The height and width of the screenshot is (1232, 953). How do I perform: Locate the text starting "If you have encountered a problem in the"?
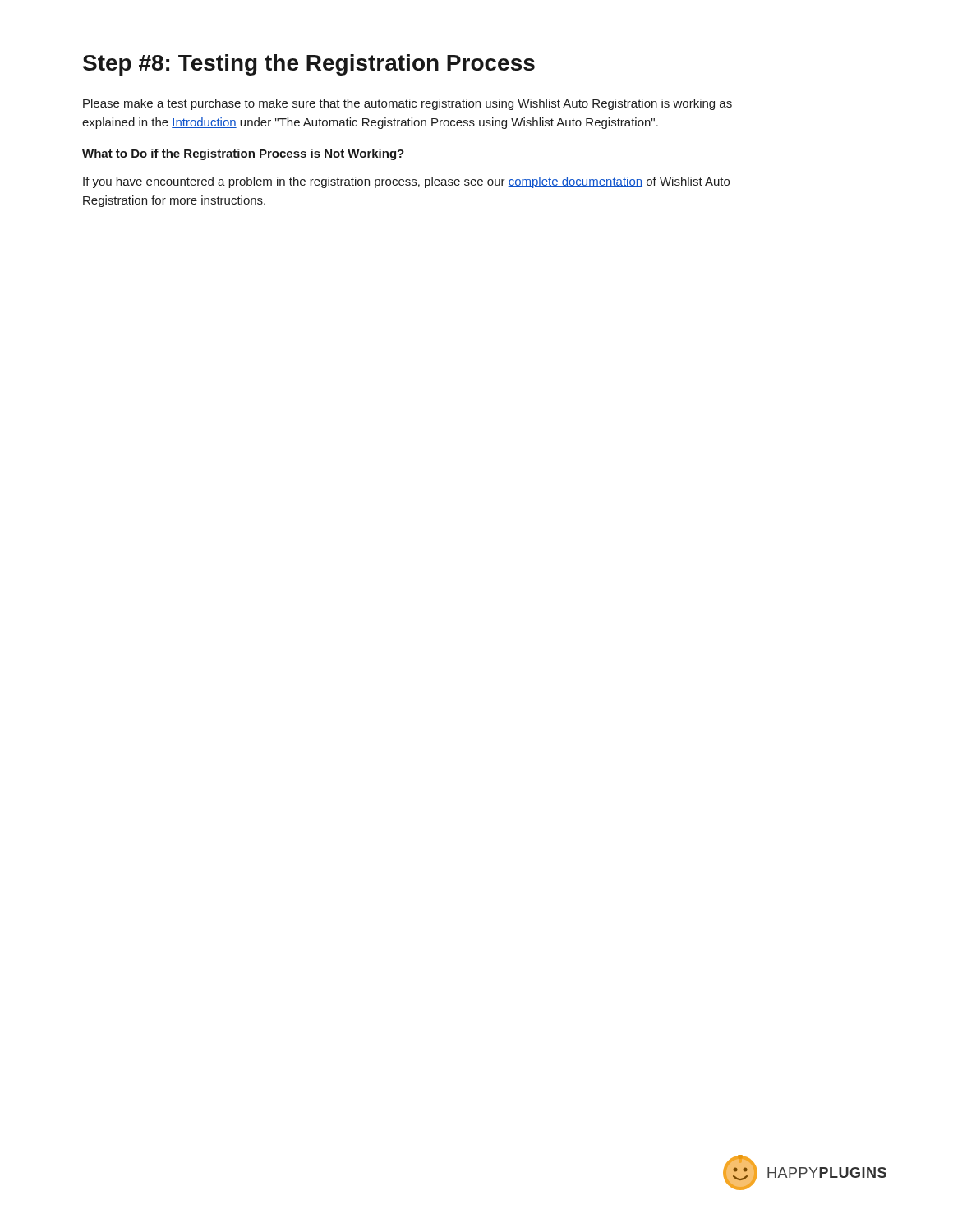click(x=406, y=191)
